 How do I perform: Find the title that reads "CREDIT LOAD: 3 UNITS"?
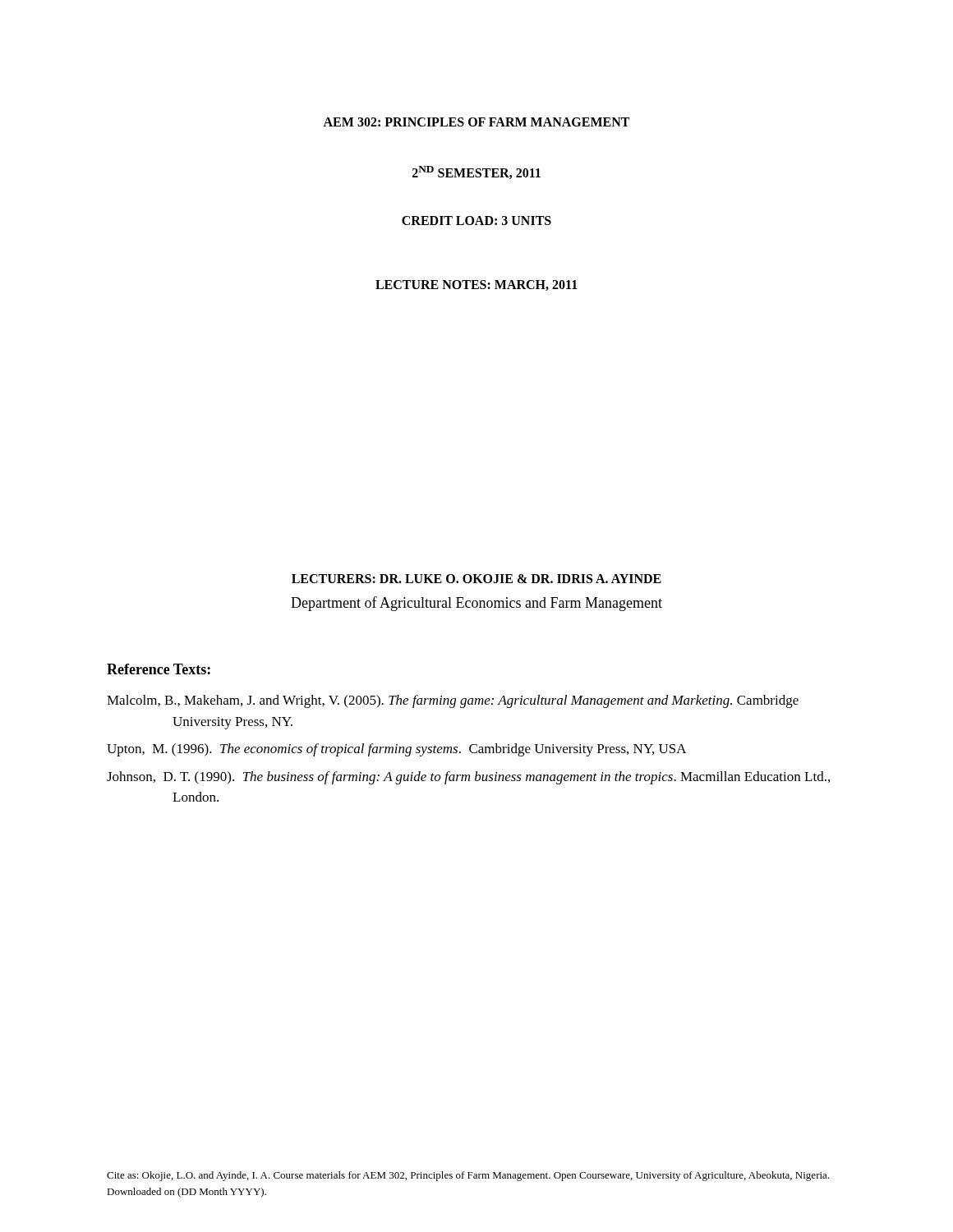click(x=476, y=221)
